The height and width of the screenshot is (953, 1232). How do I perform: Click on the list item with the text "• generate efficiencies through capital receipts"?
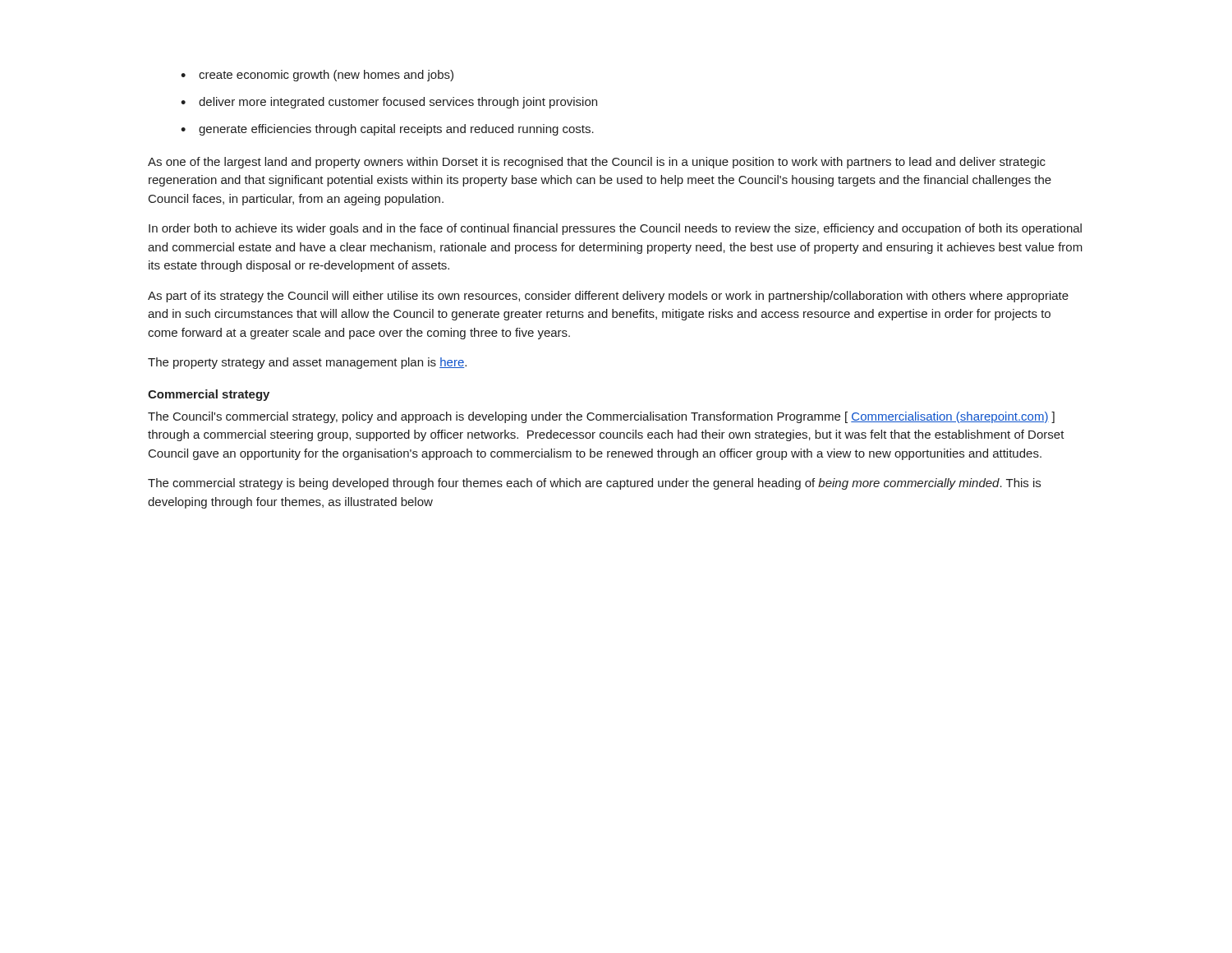coord(388,131)
